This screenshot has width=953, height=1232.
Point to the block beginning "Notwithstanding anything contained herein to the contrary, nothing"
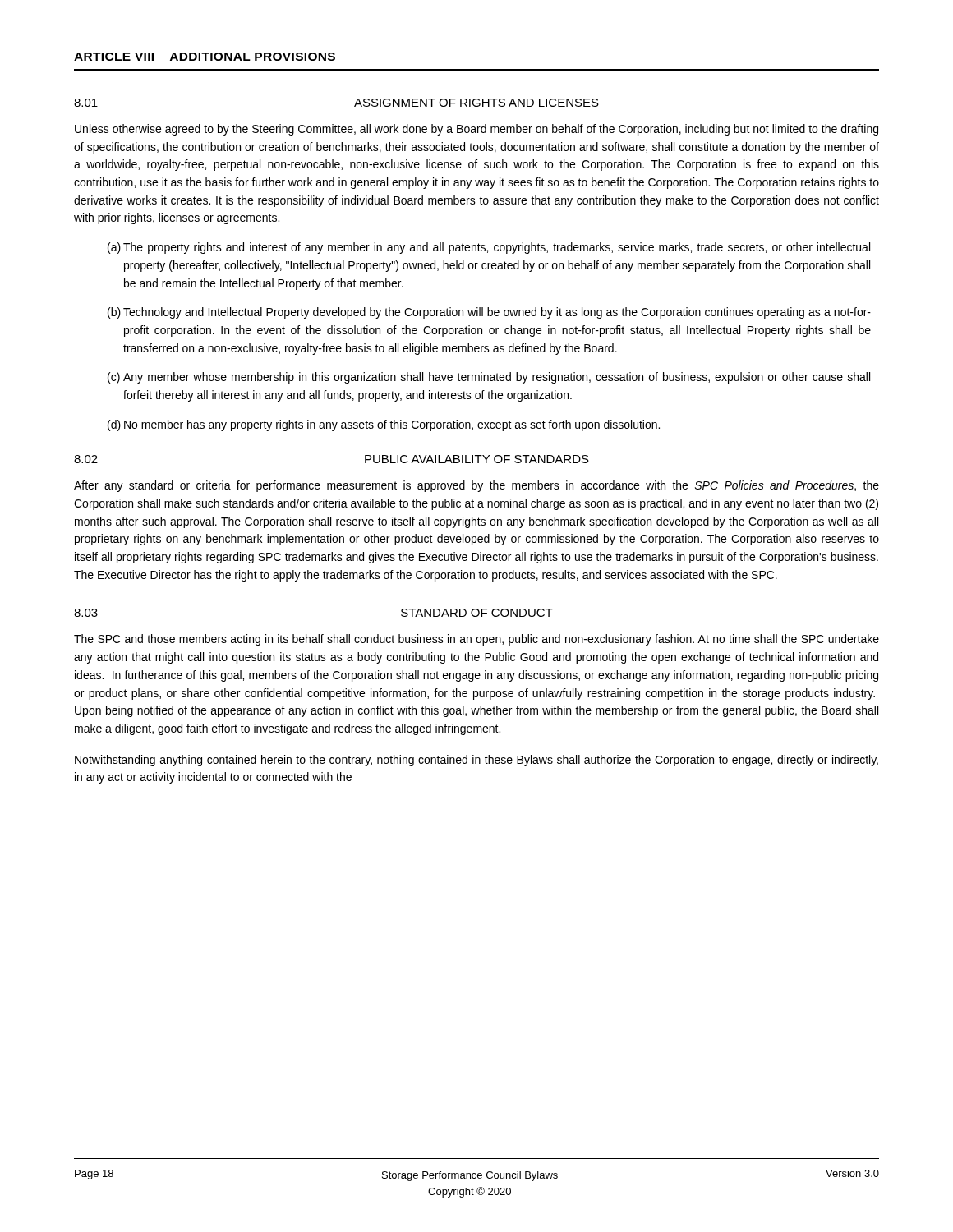click(x=476, y=768)
